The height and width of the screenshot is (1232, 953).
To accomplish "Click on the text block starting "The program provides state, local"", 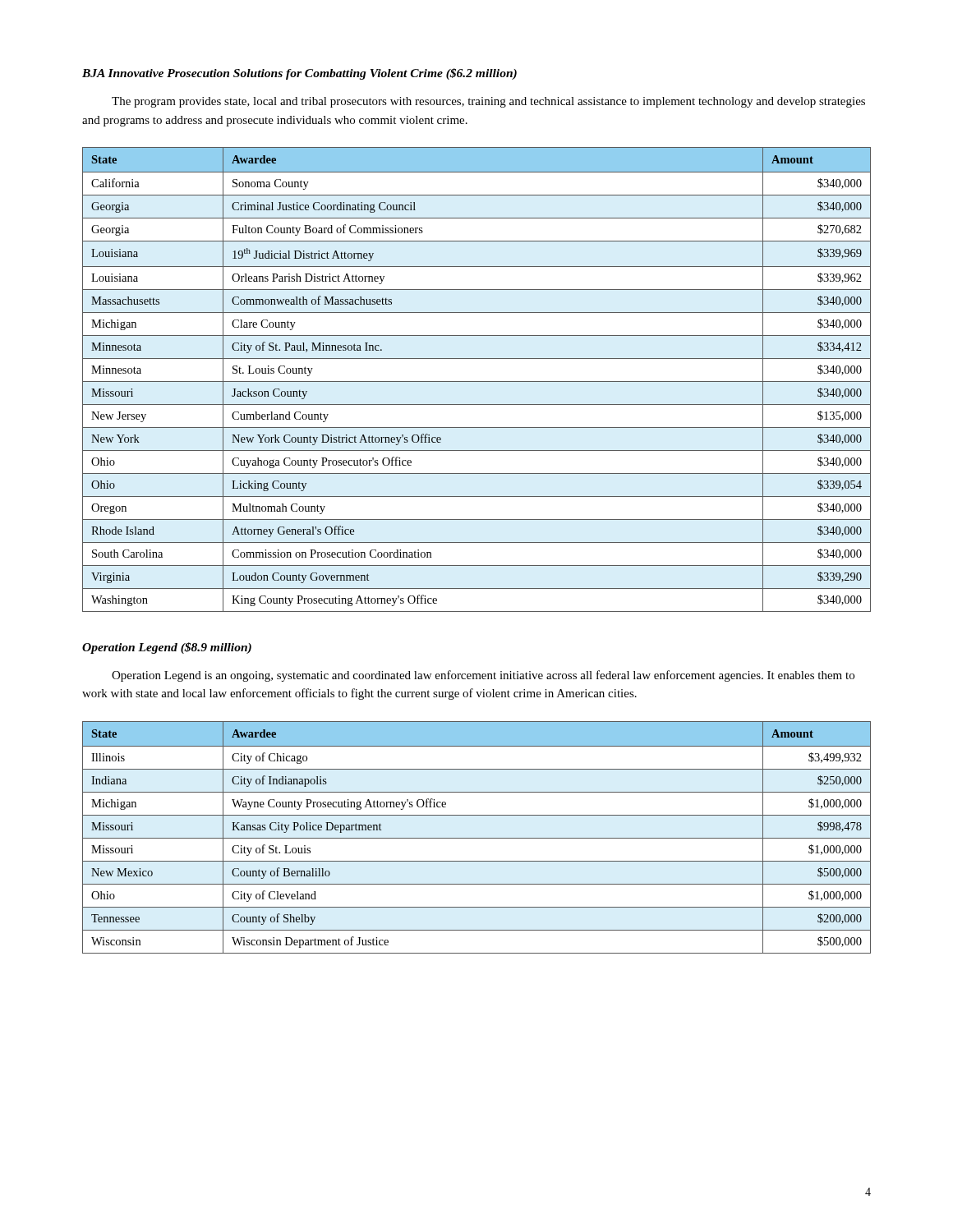I will coord(474,110).
